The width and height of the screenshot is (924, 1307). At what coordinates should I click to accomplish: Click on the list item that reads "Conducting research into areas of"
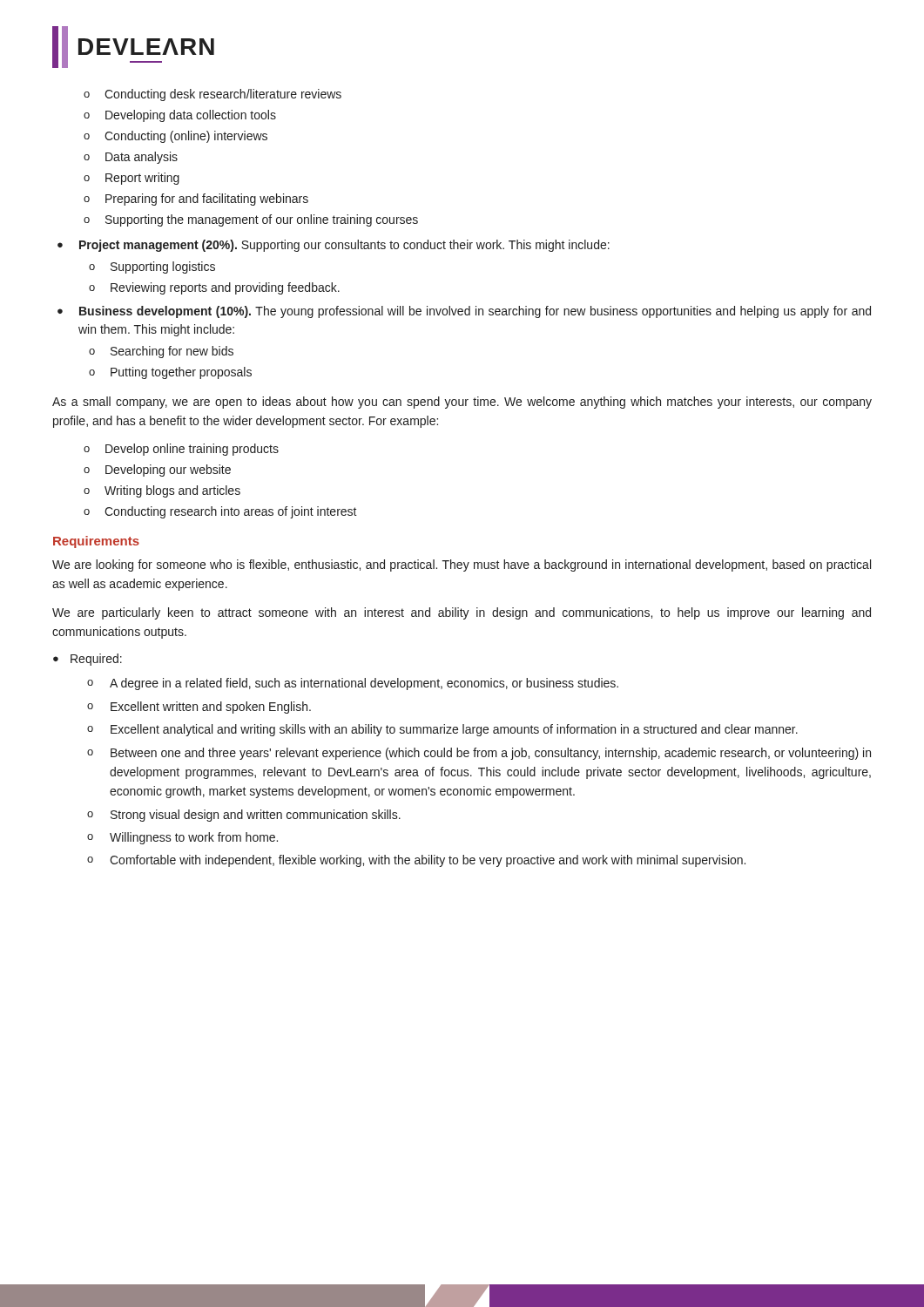[x=231, y=511]
